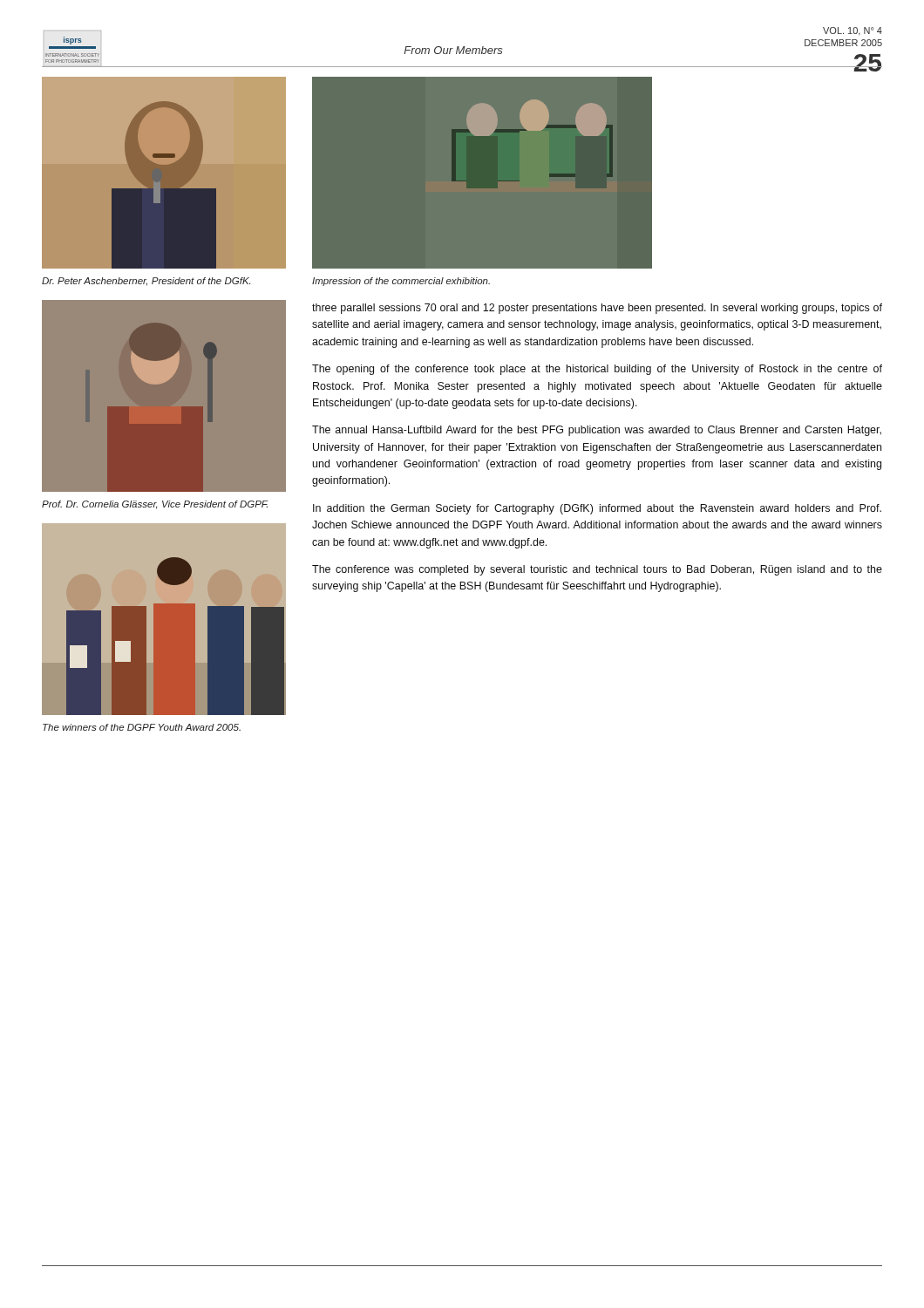Locate the text block that says "The opening of the conference"

click(x=597, y=386)
